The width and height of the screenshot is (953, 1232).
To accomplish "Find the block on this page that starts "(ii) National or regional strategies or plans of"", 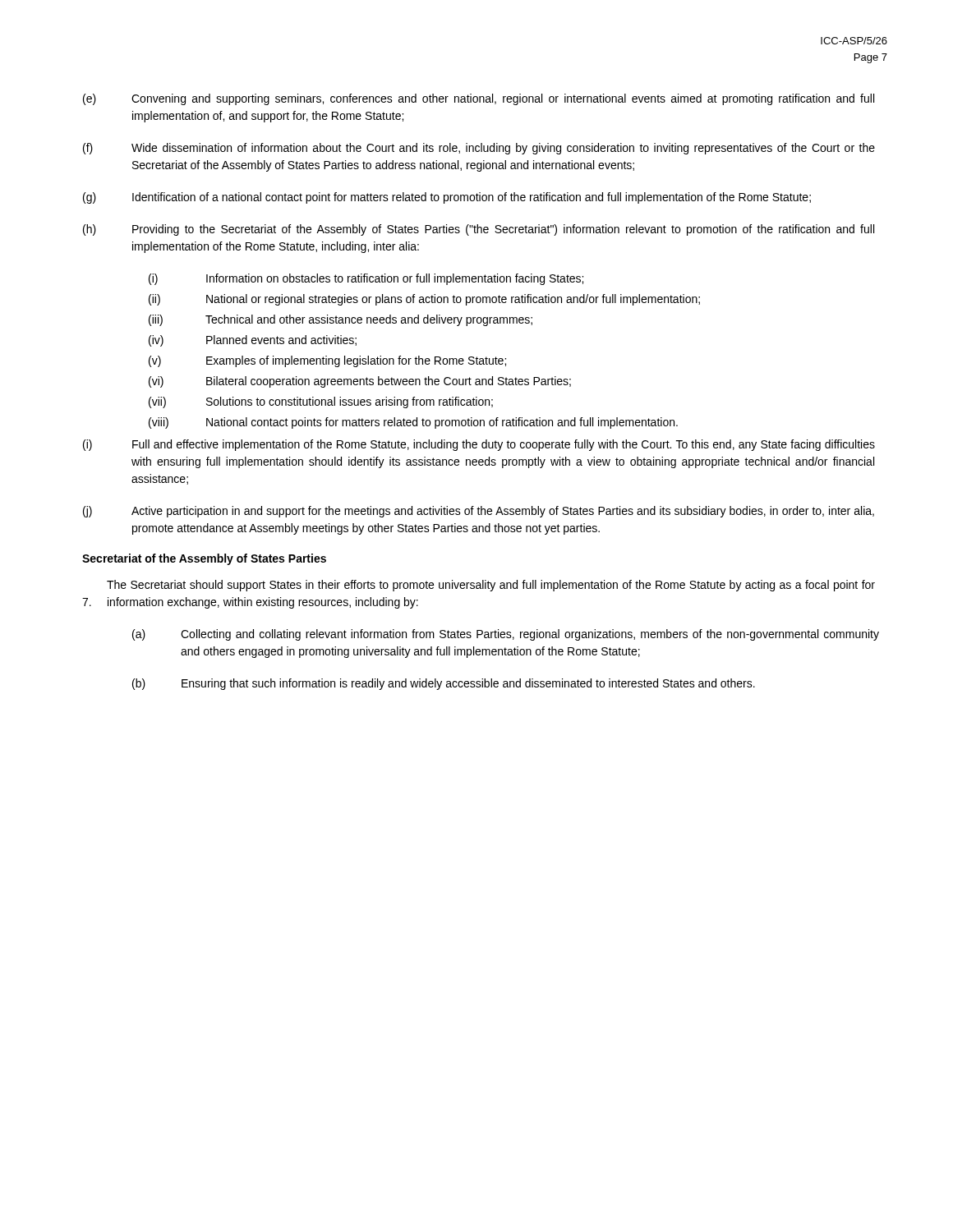I will point(513,299).
